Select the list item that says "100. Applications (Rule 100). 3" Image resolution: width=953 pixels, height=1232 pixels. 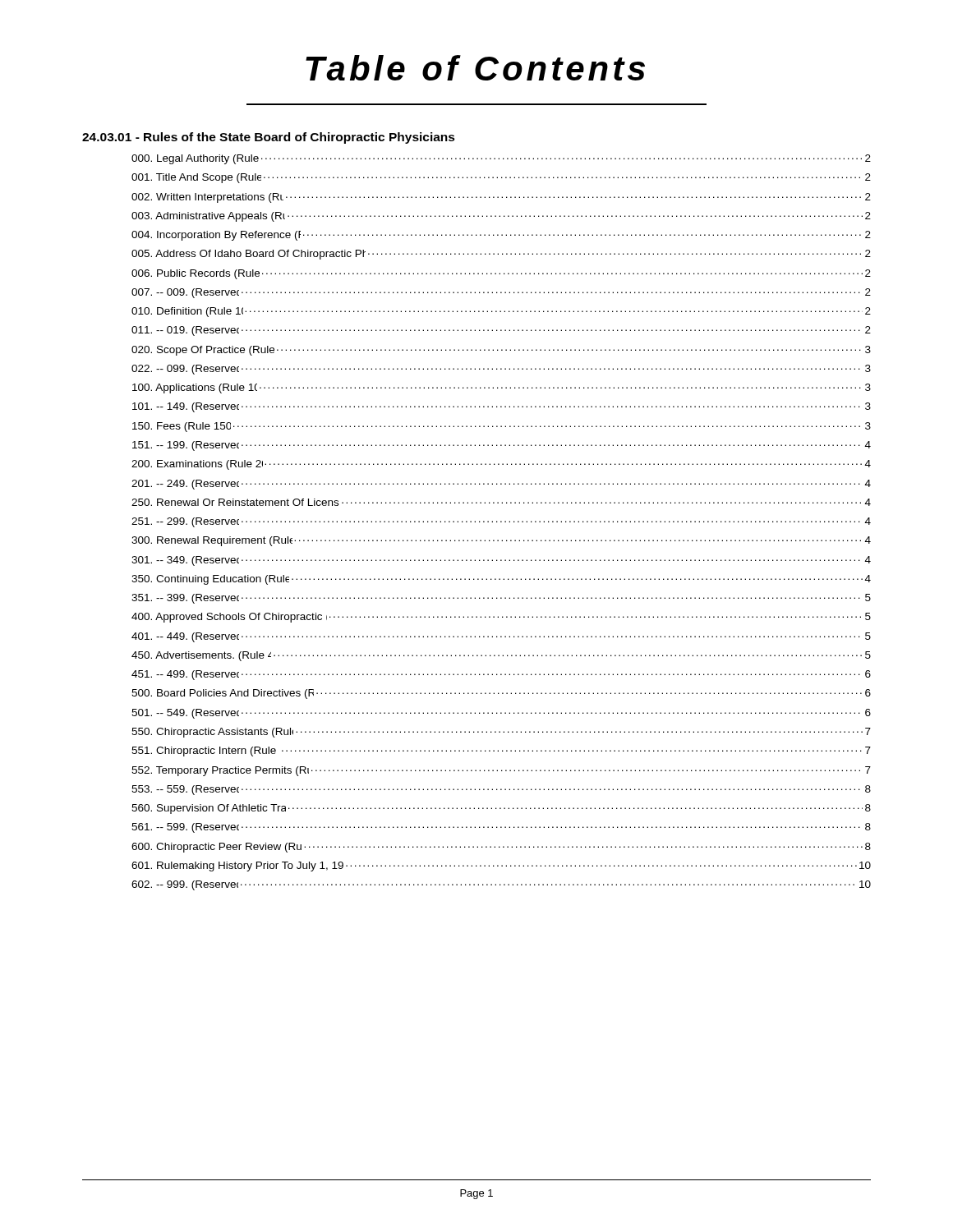coord(501,388)
